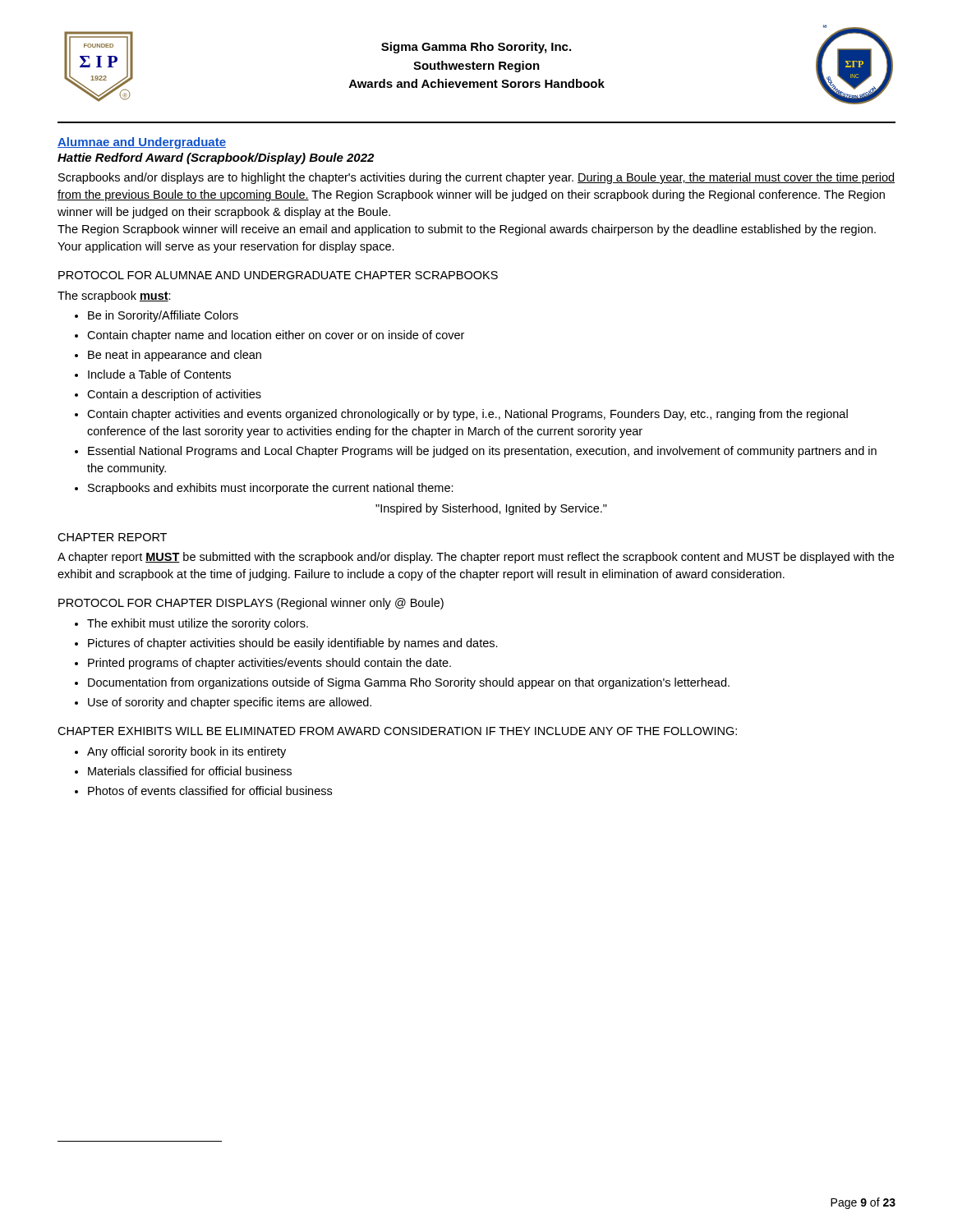Locate the list item containing "Essential National Programs and Local Chapter Programs"
This screenshot has height=1232, width=953.
491,460
